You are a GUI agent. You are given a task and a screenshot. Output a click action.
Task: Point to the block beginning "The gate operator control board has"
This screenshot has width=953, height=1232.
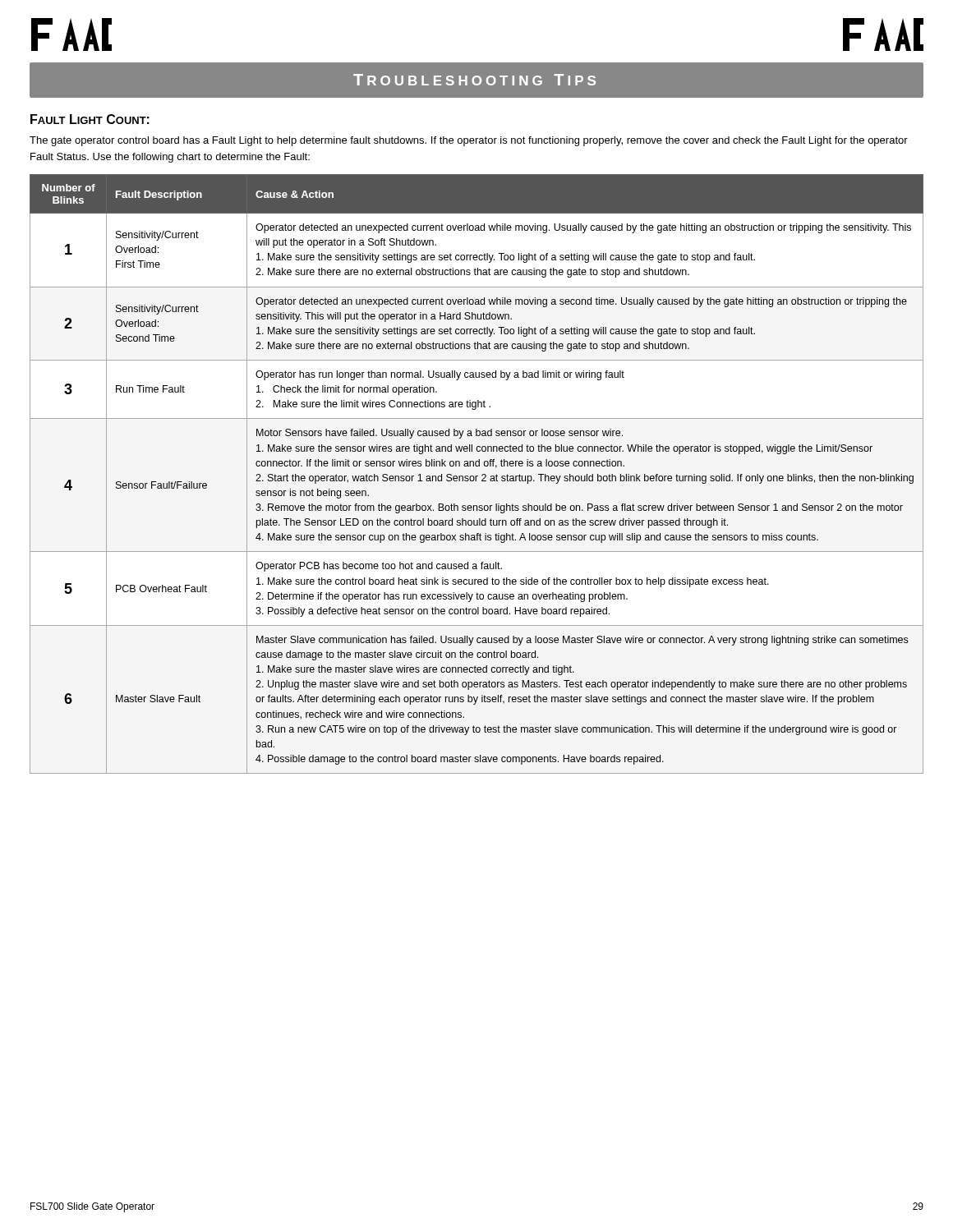click(468, 148)
